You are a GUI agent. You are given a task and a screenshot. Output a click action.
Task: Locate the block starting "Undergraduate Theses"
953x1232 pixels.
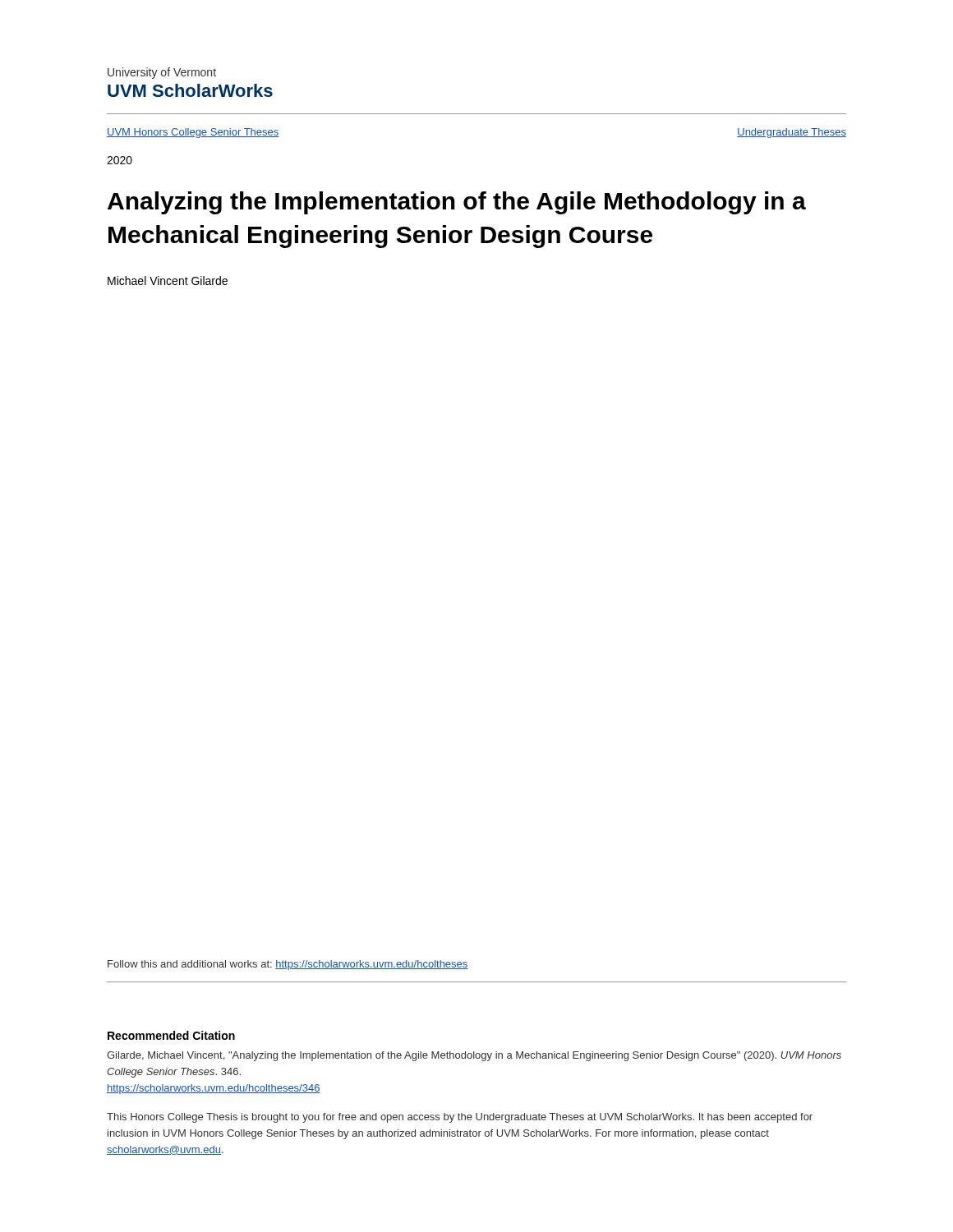click(x=792, y=132)
